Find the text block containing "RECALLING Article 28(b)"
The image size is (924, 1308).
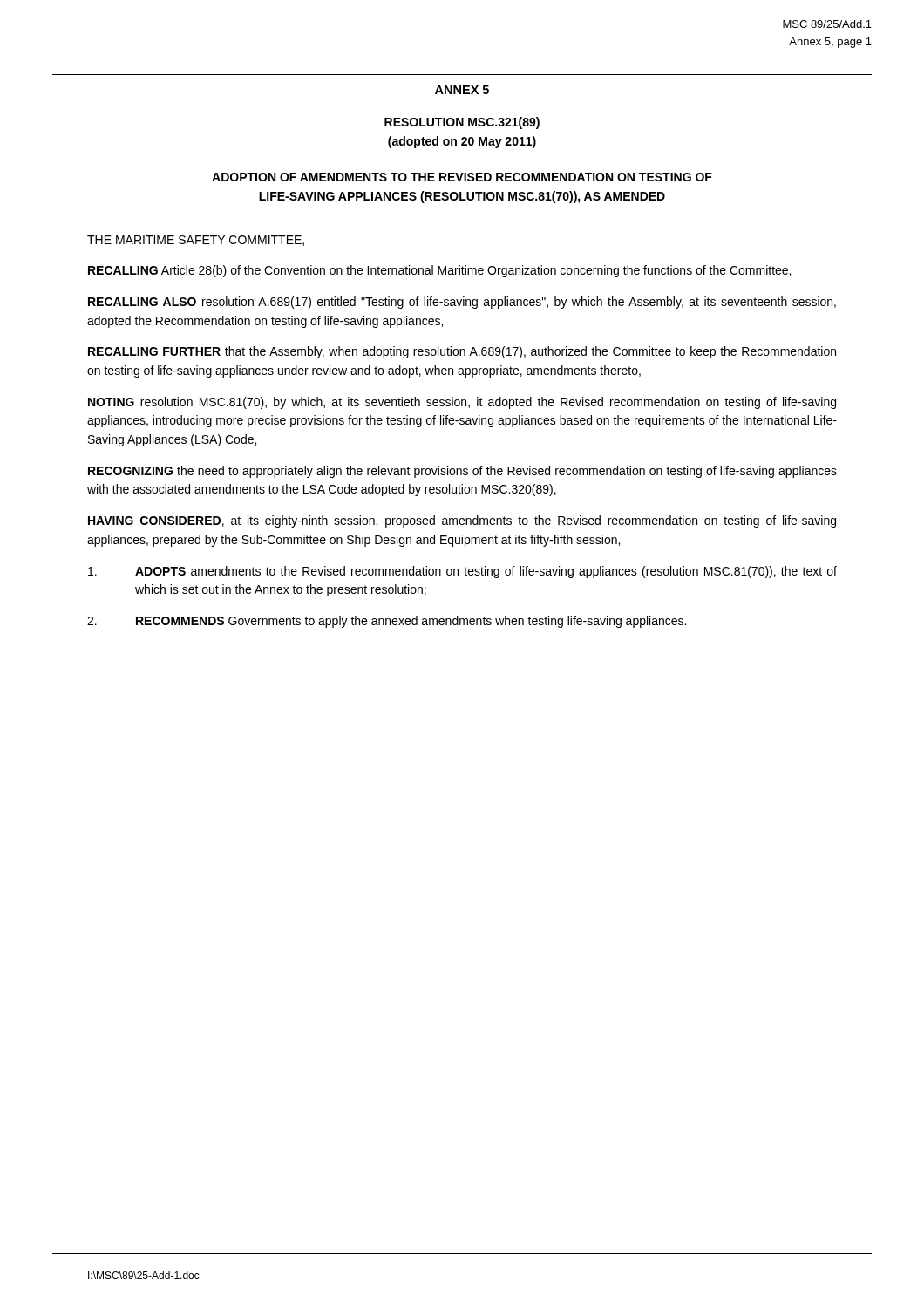(x=440, y=271)
